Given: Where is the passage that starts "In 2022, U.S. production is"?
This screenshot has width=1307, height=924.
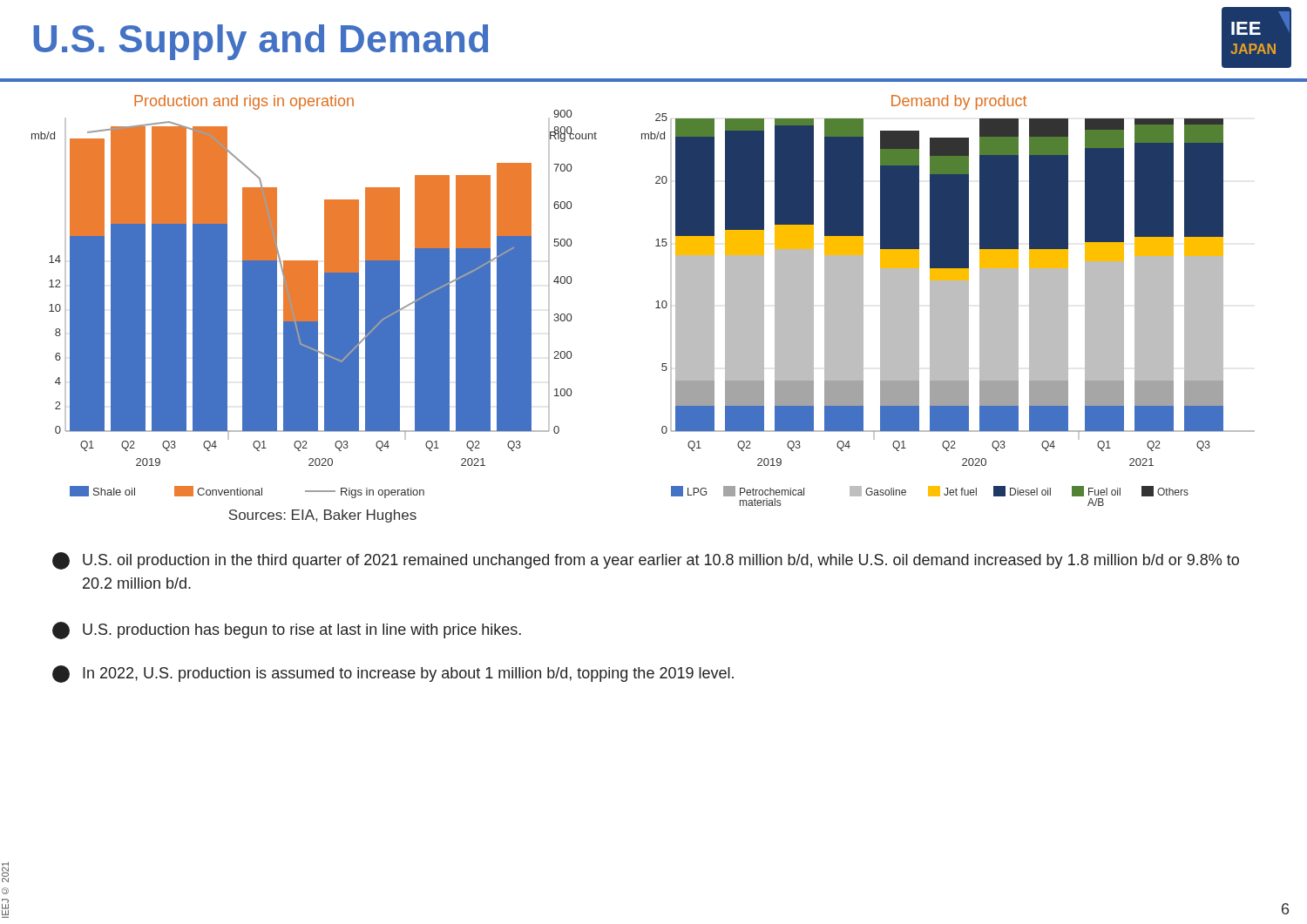Looking at the screenshot, I should (x=394, y=674).
